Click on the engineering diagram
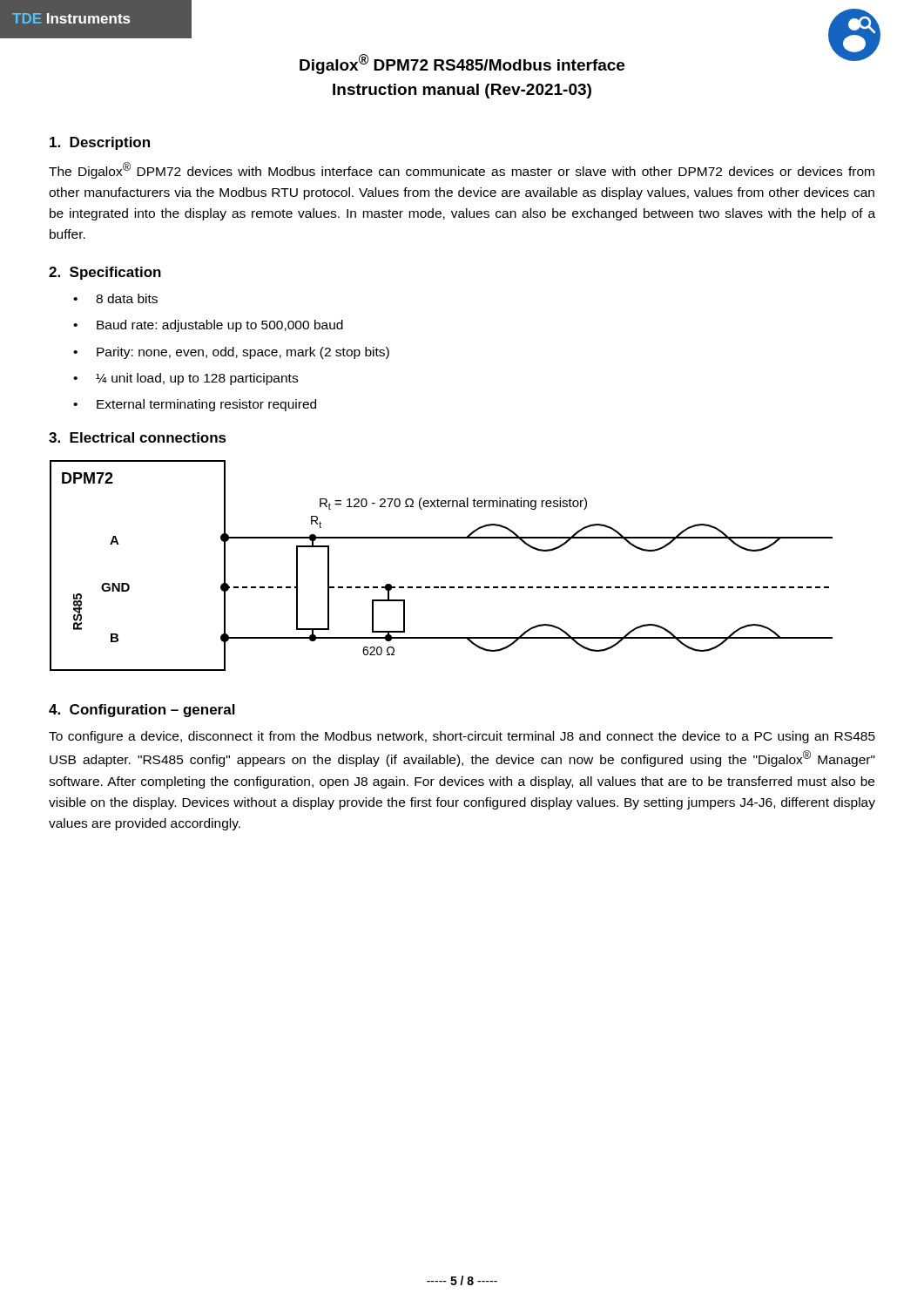 pyautogui.click(x=462, y=573)
